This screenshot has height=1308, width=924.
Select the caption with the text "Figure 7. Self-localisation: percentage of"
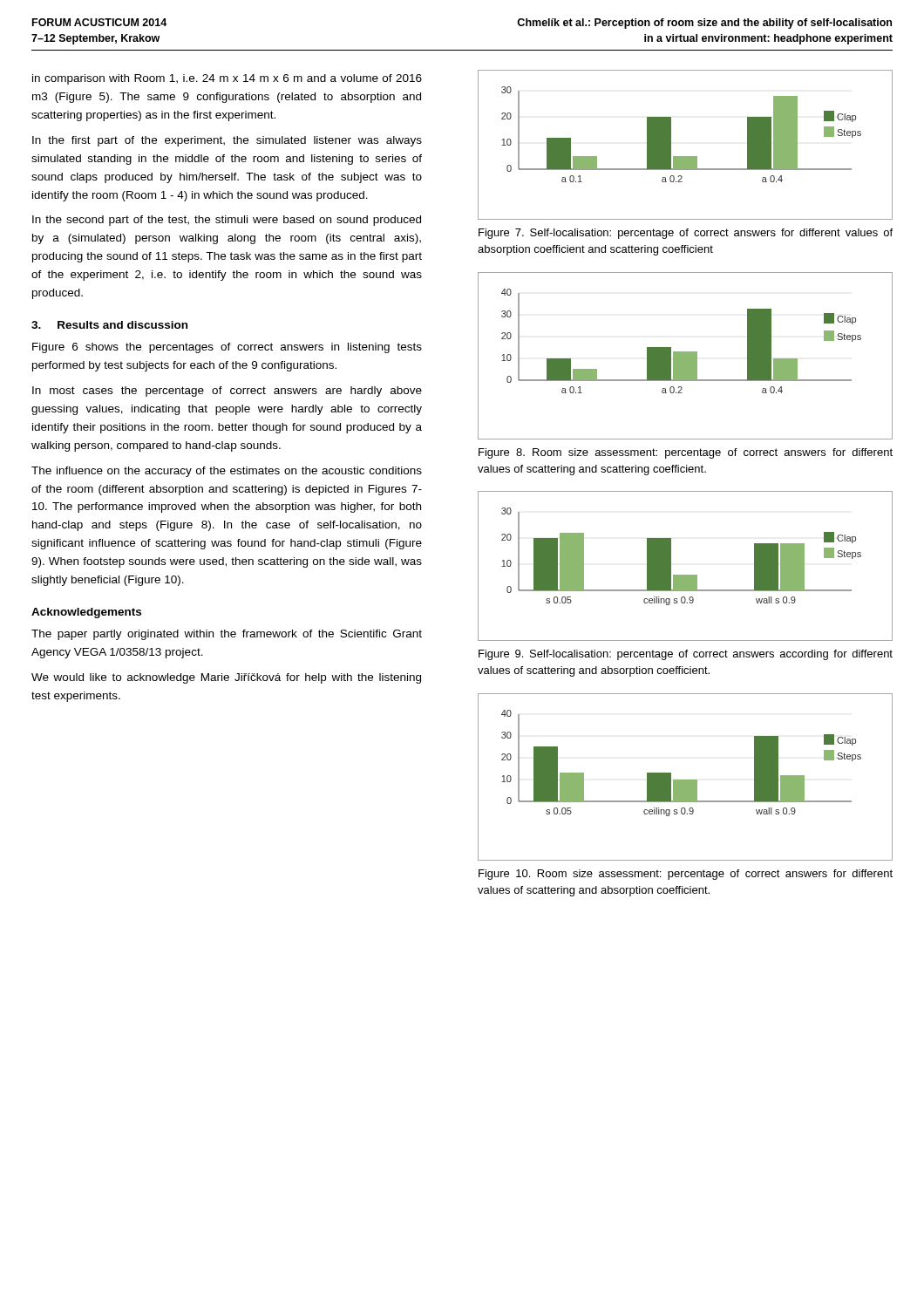685,241
